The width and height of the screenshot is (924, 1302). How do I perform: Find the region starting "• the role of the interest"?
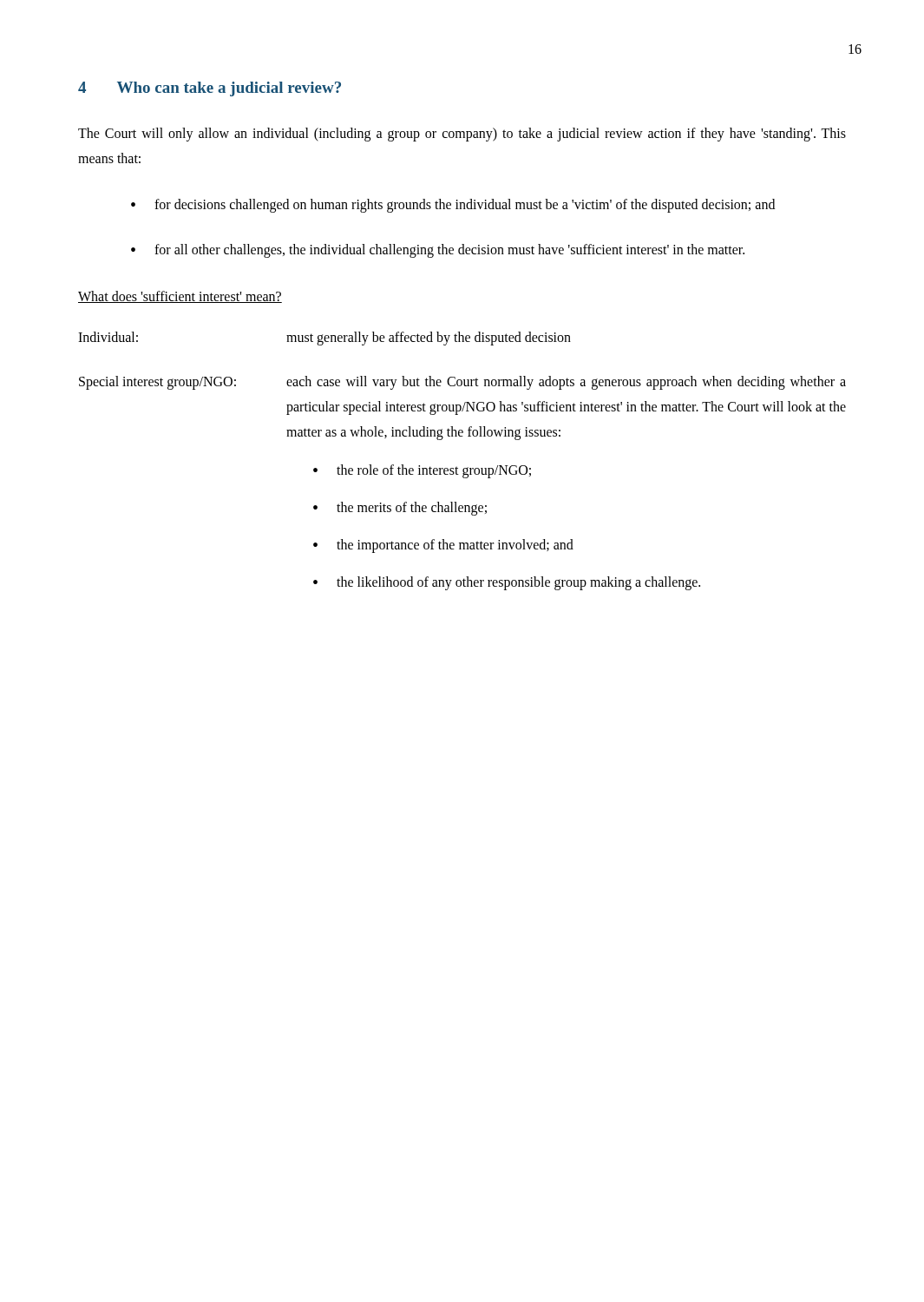tap(422, 471)
